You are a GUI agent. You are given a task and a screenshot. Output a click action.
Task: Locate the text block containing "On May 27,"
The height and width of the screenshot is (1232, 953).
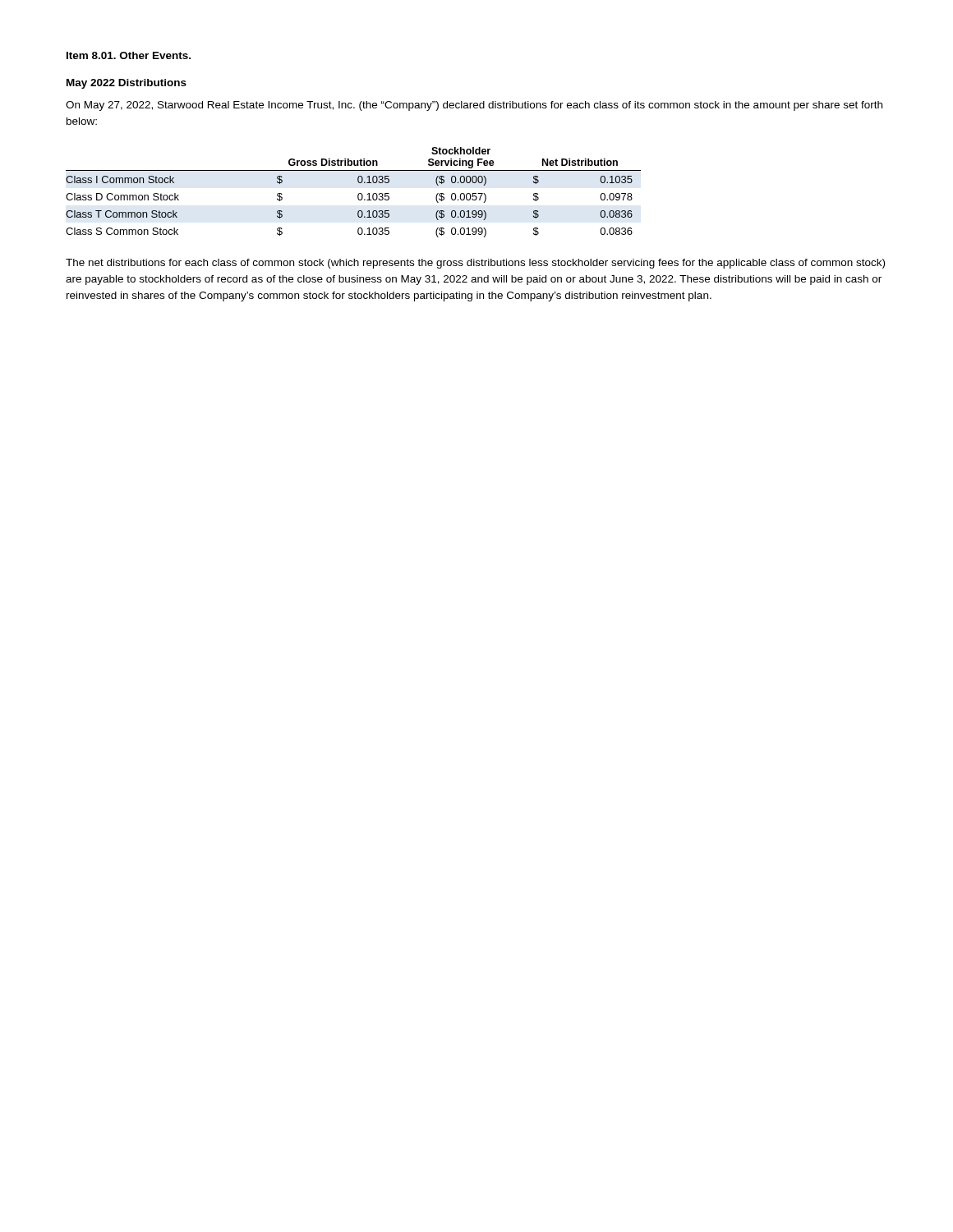(x=474, y=113)
